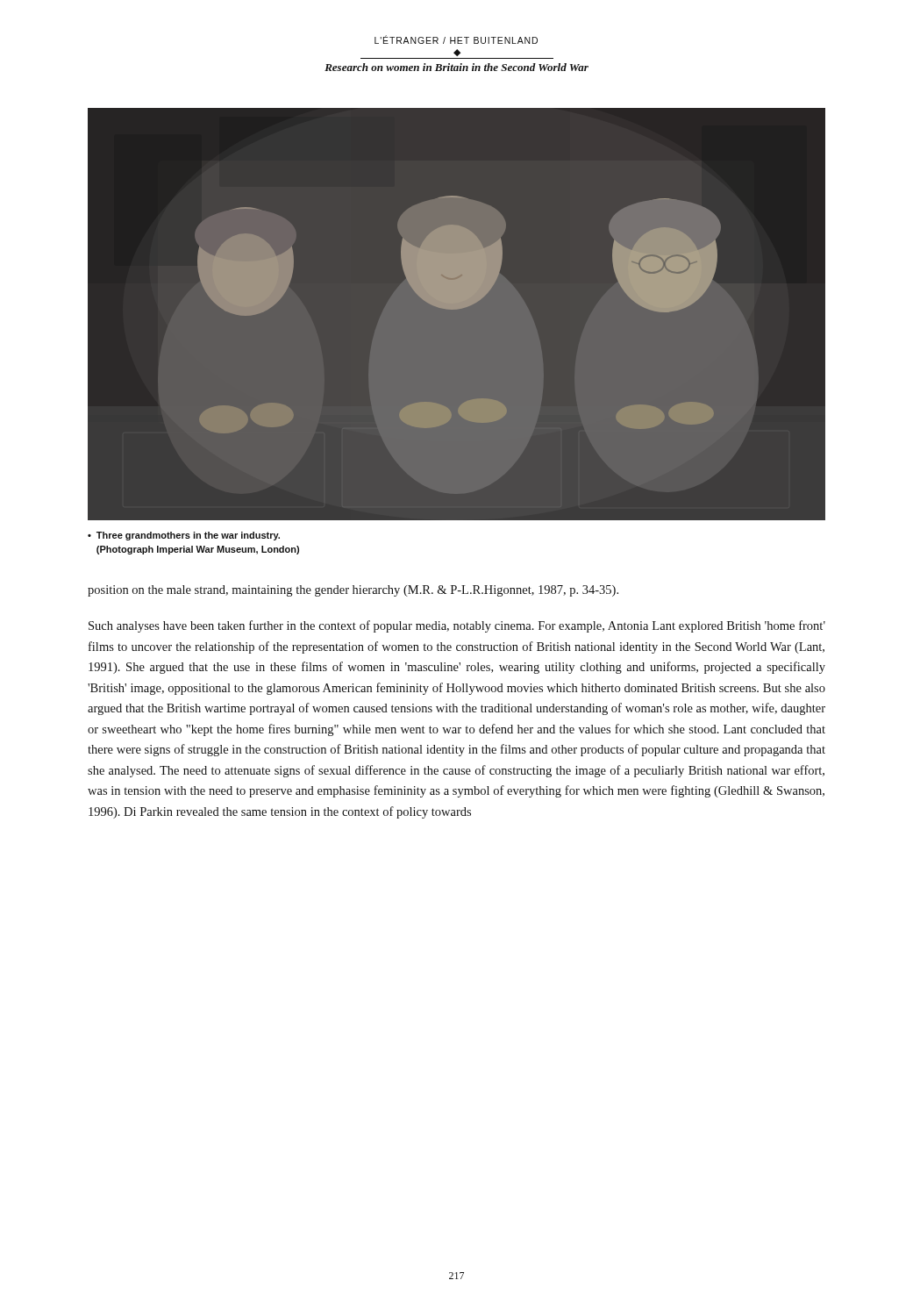This screenshot has width=913, height=1316.
Task: Click on the element starting "Such analyses have been taken further in the"
Action: 456,719
